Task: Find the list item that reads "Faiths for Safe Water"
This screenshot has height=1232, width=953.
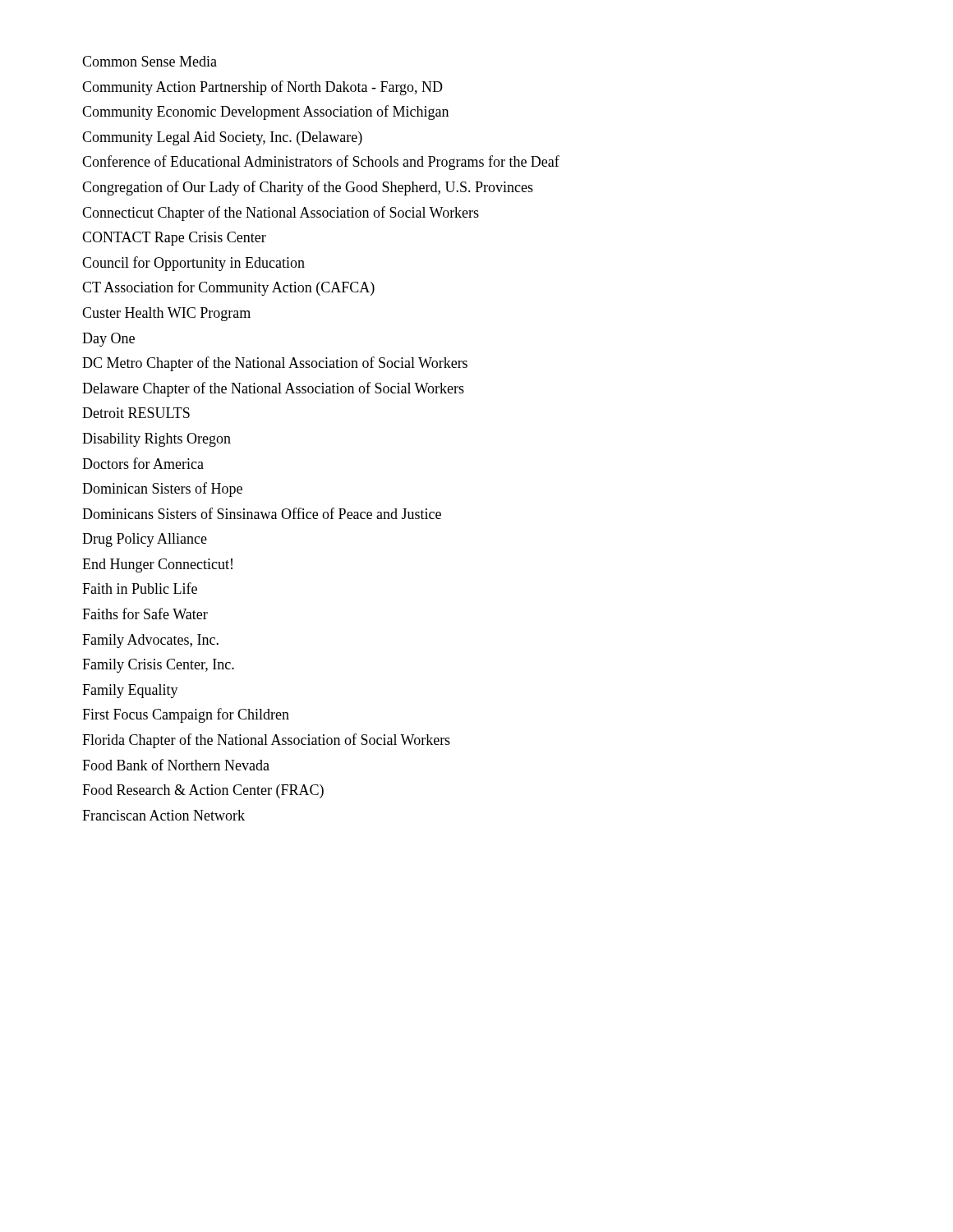Action: click(x=145, y=614)
